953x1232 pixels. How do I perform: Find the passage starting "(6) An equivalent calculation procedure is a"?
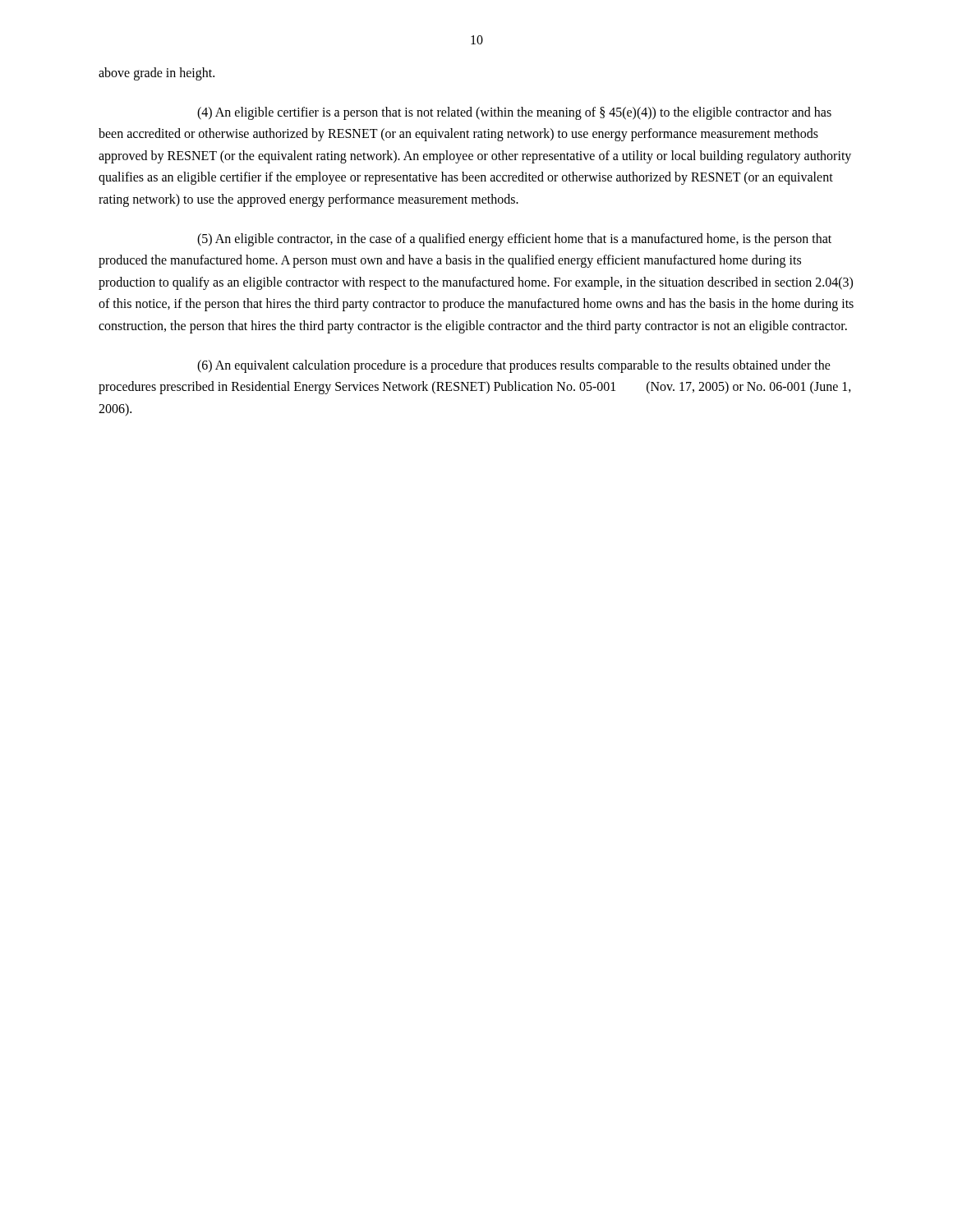coord(476,387)
